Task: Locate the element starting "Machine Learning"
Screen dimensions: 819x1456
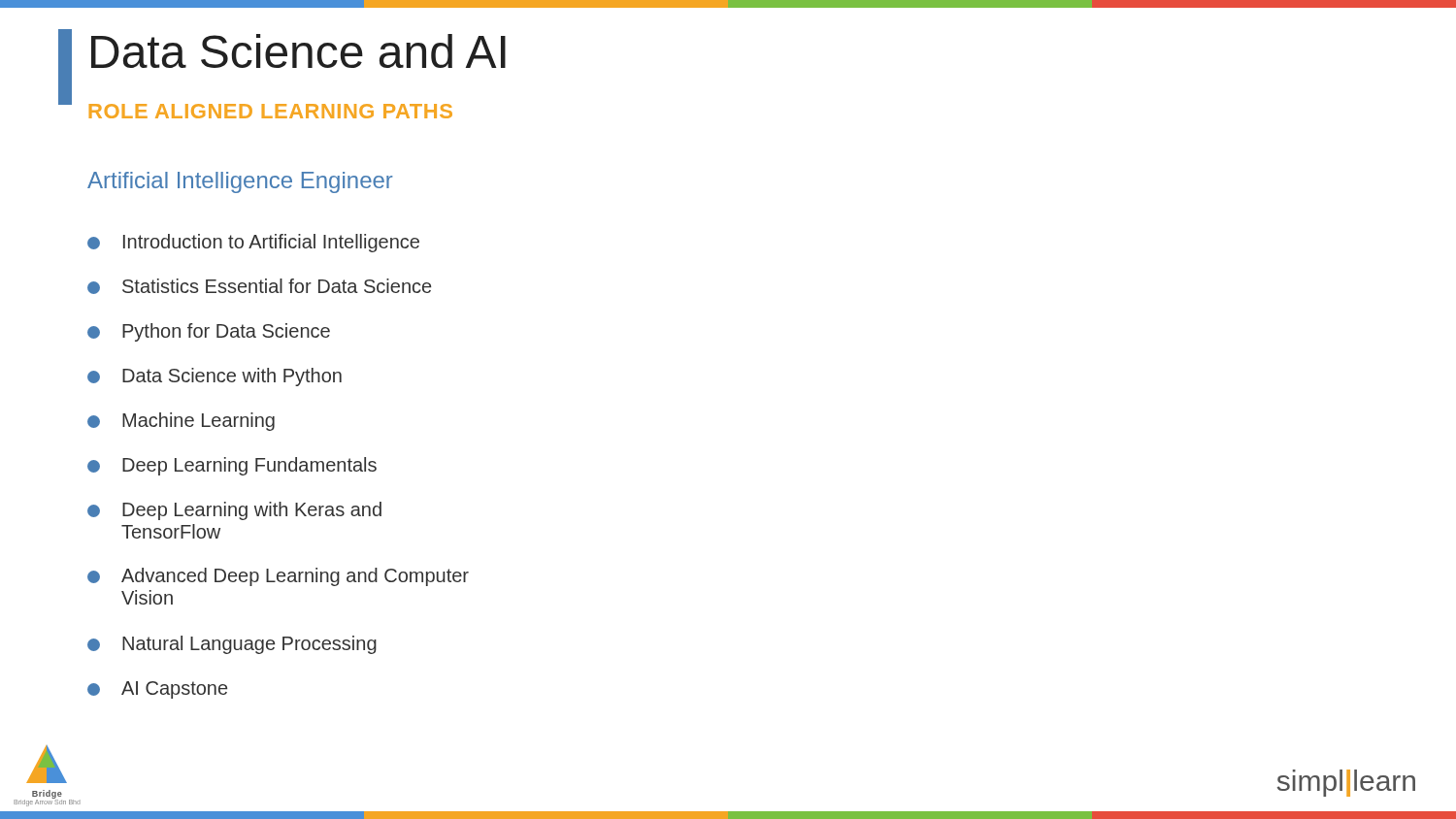Action: click(181, 421)
